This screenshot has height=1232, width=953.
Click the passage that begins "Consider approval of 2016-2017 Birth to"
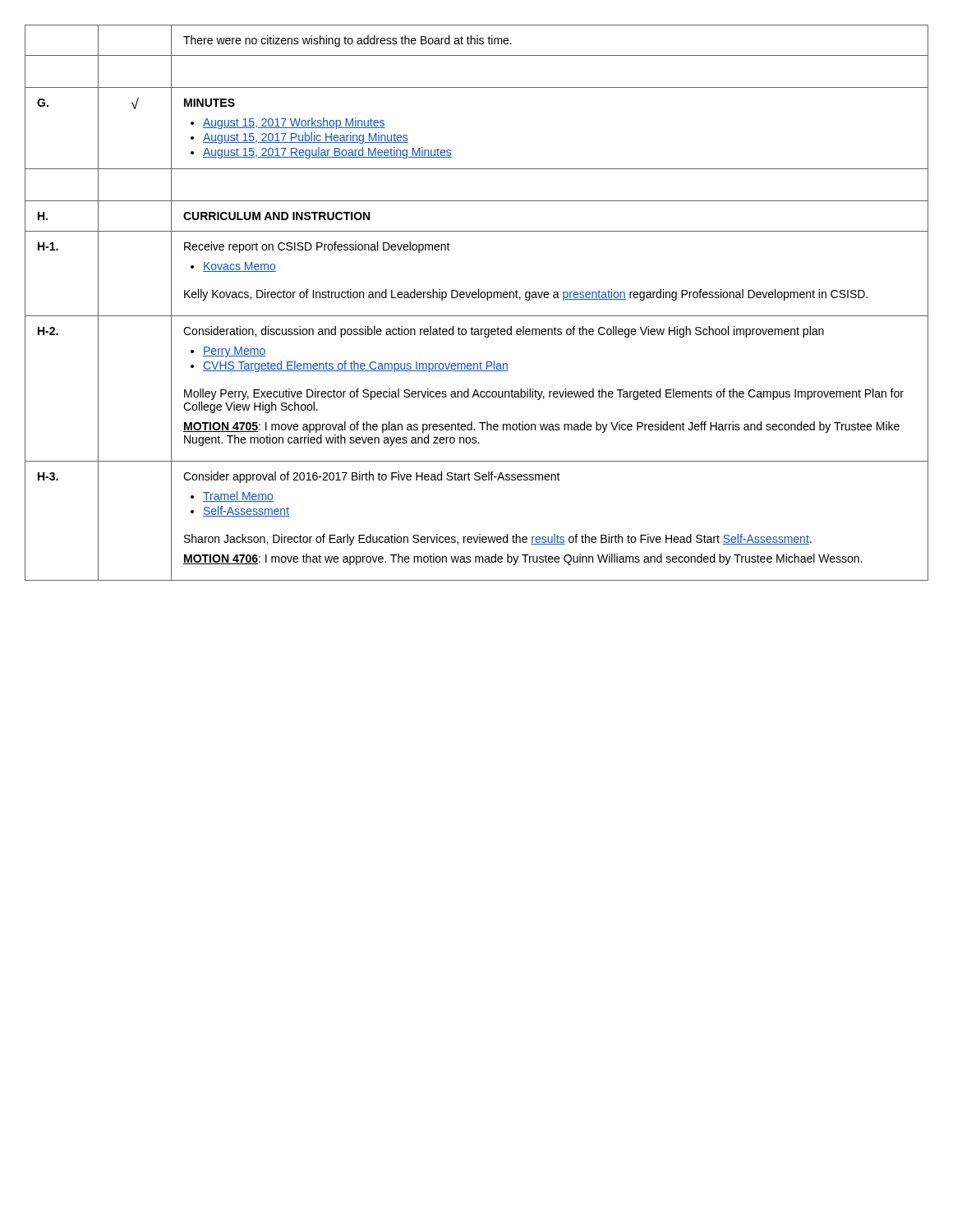(372, 477)
